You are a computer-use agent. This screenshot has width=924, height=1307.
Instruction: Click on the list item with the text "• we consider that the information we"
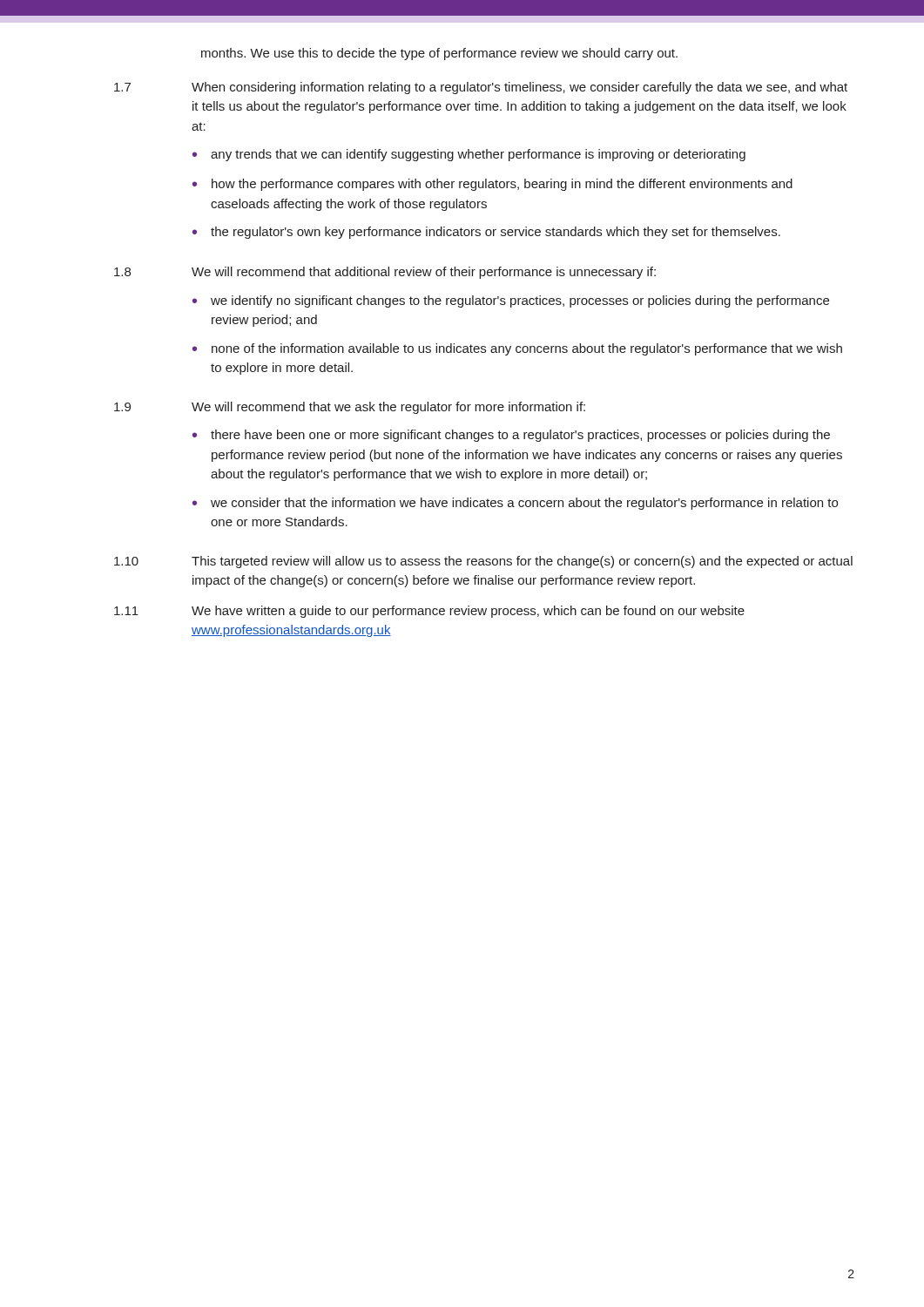tap(523, 512)
